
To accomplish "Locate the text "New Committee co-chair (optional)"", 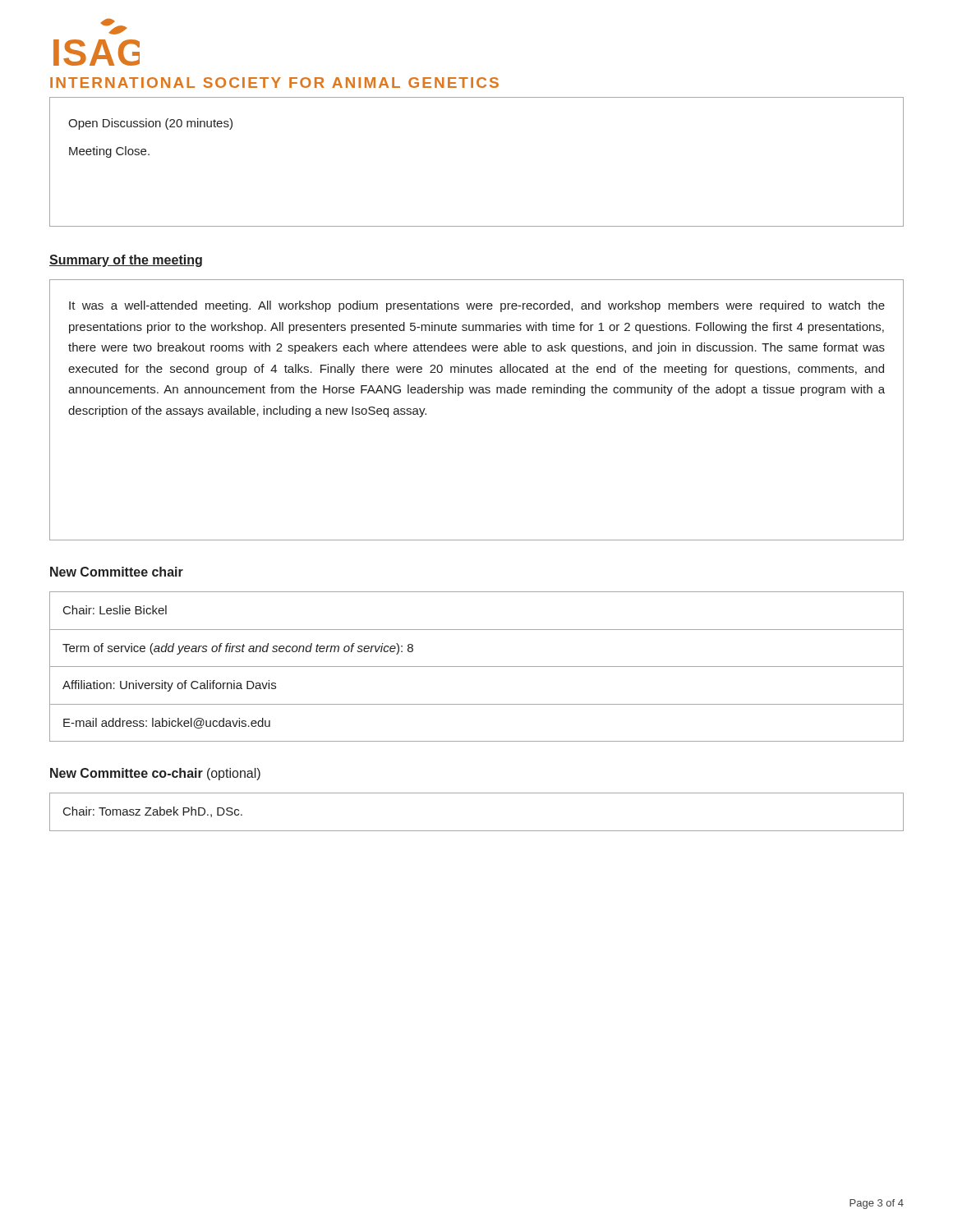I will [155, 773].
